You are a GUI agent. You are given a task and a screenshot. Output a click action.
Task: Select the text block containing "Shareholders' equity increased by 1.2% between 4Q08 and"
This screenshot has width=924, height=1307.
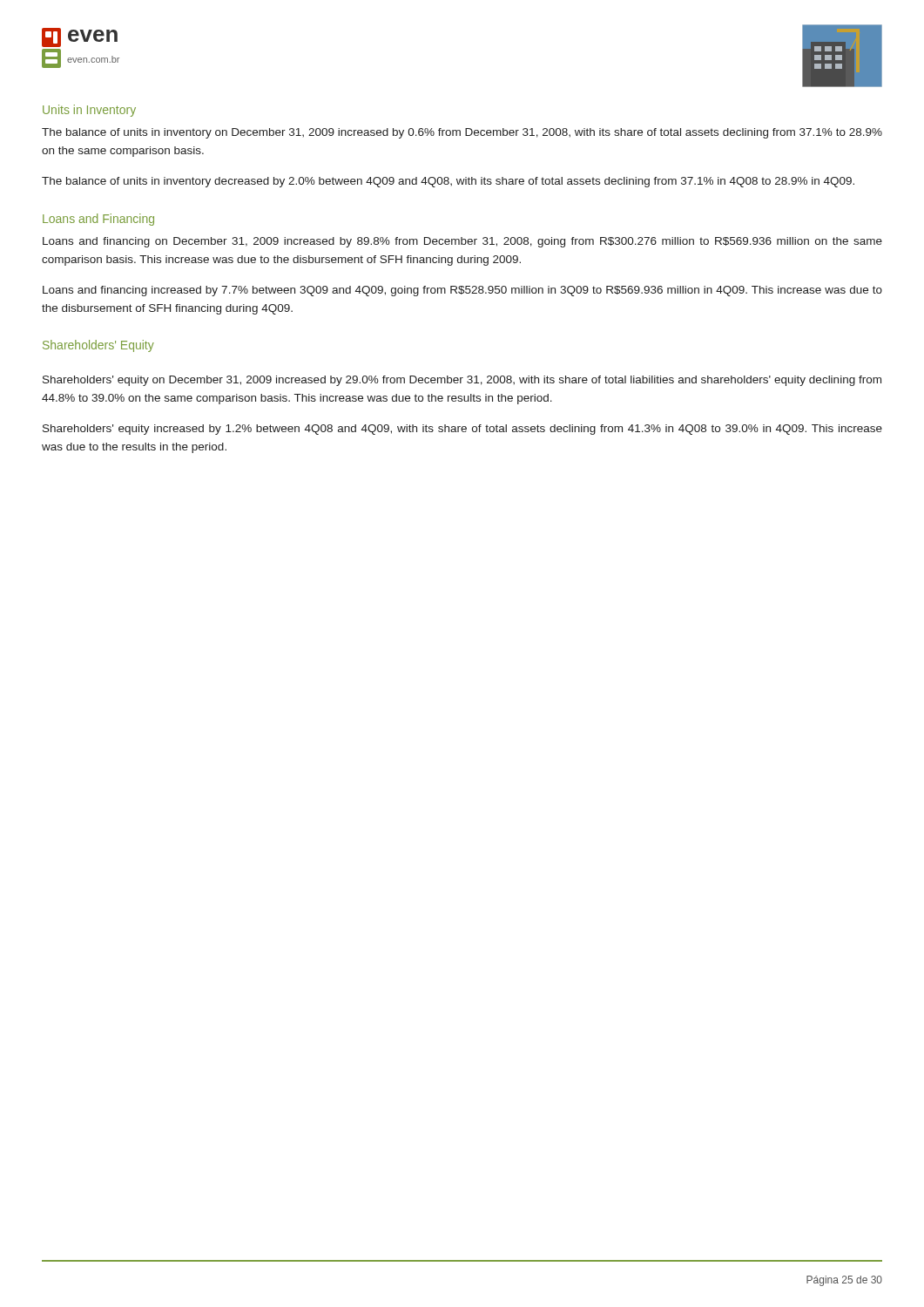pyautogui.click(x=462, y=438)
